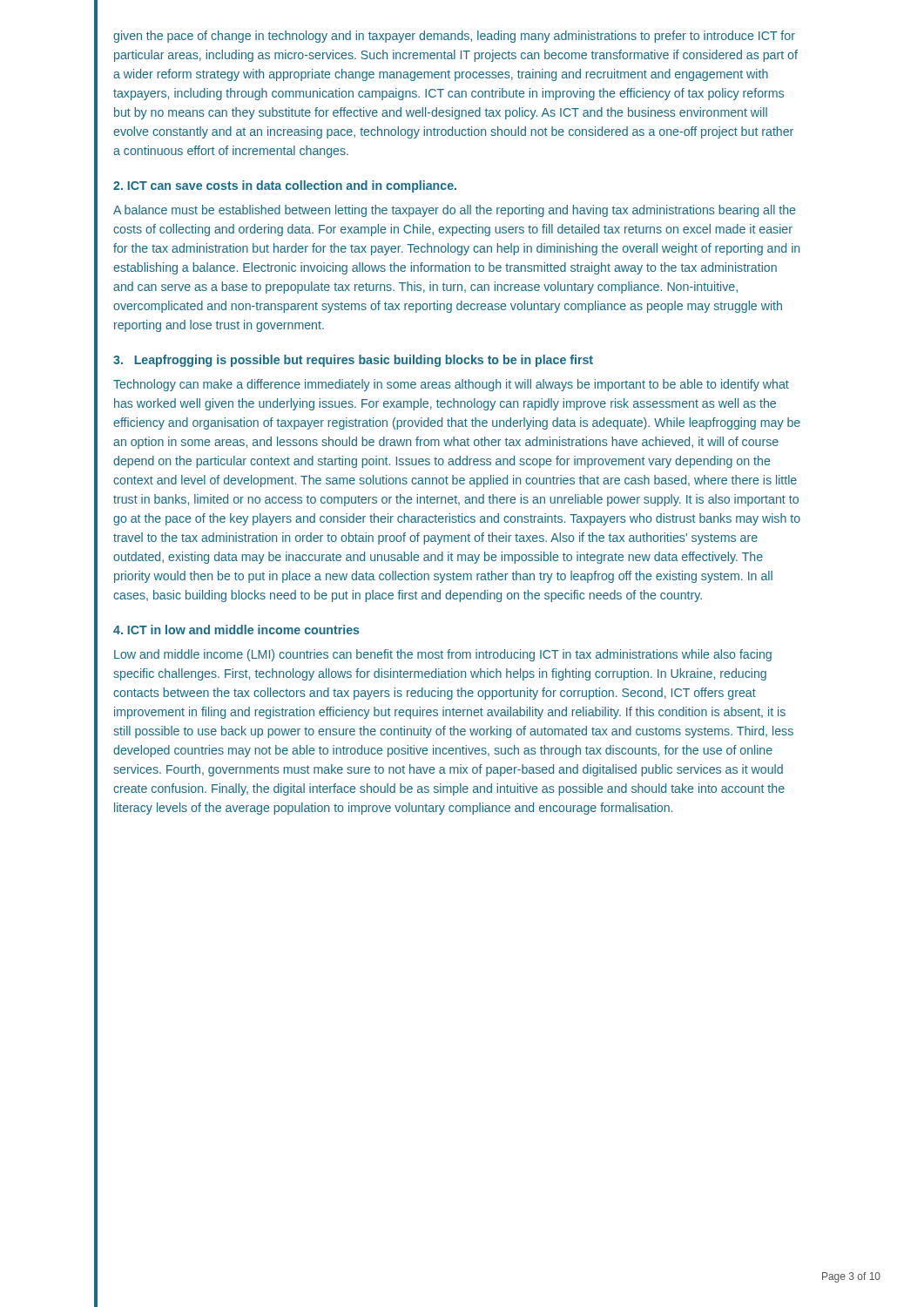Where is the passage that starts "Technology can make"?

pos(457,490)
